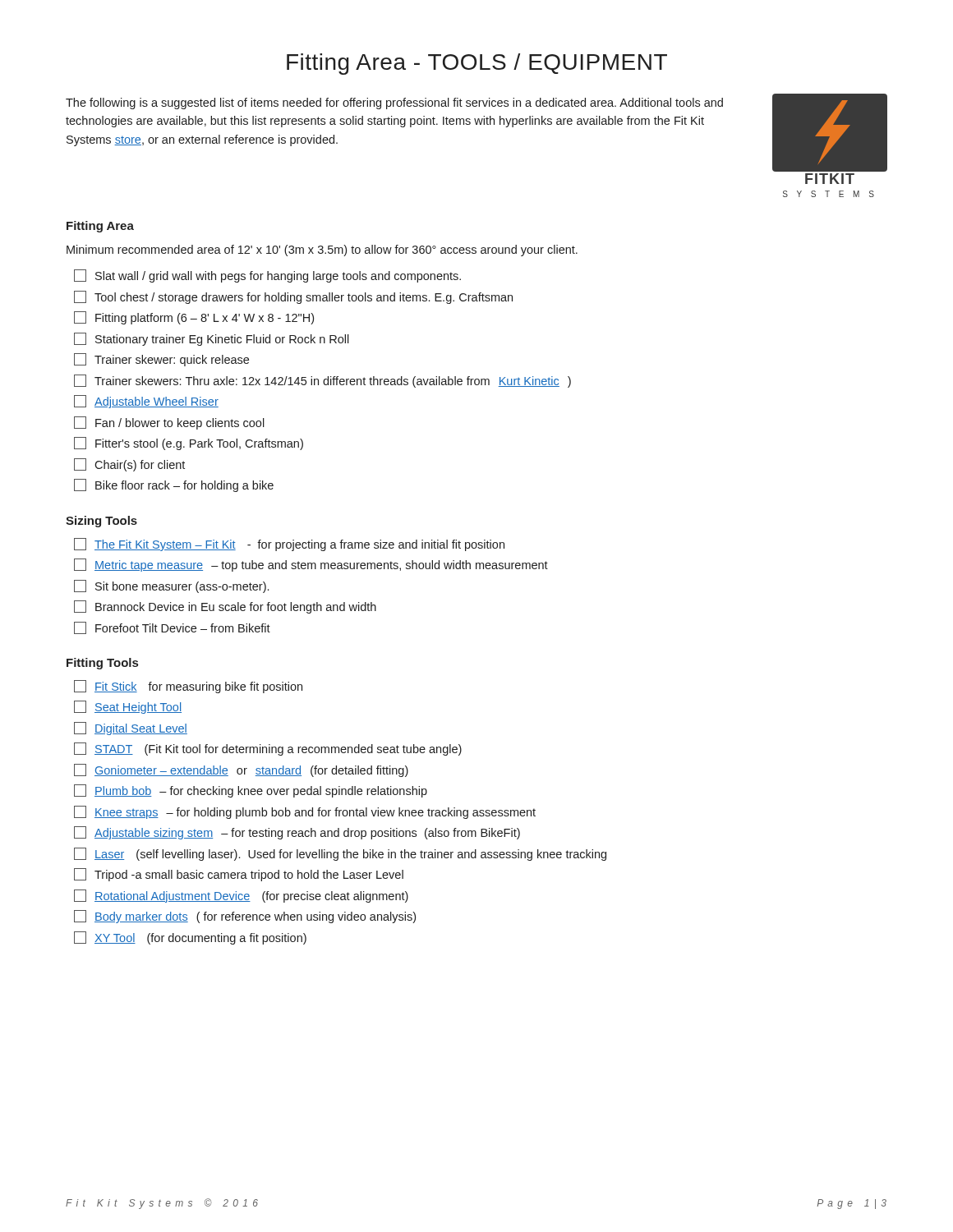Viewport: 953px width, 1232px height.
Task: Locate the list item that reads "Plumb bob – for"
Action: pyautogui.click(x=261, y=791)
